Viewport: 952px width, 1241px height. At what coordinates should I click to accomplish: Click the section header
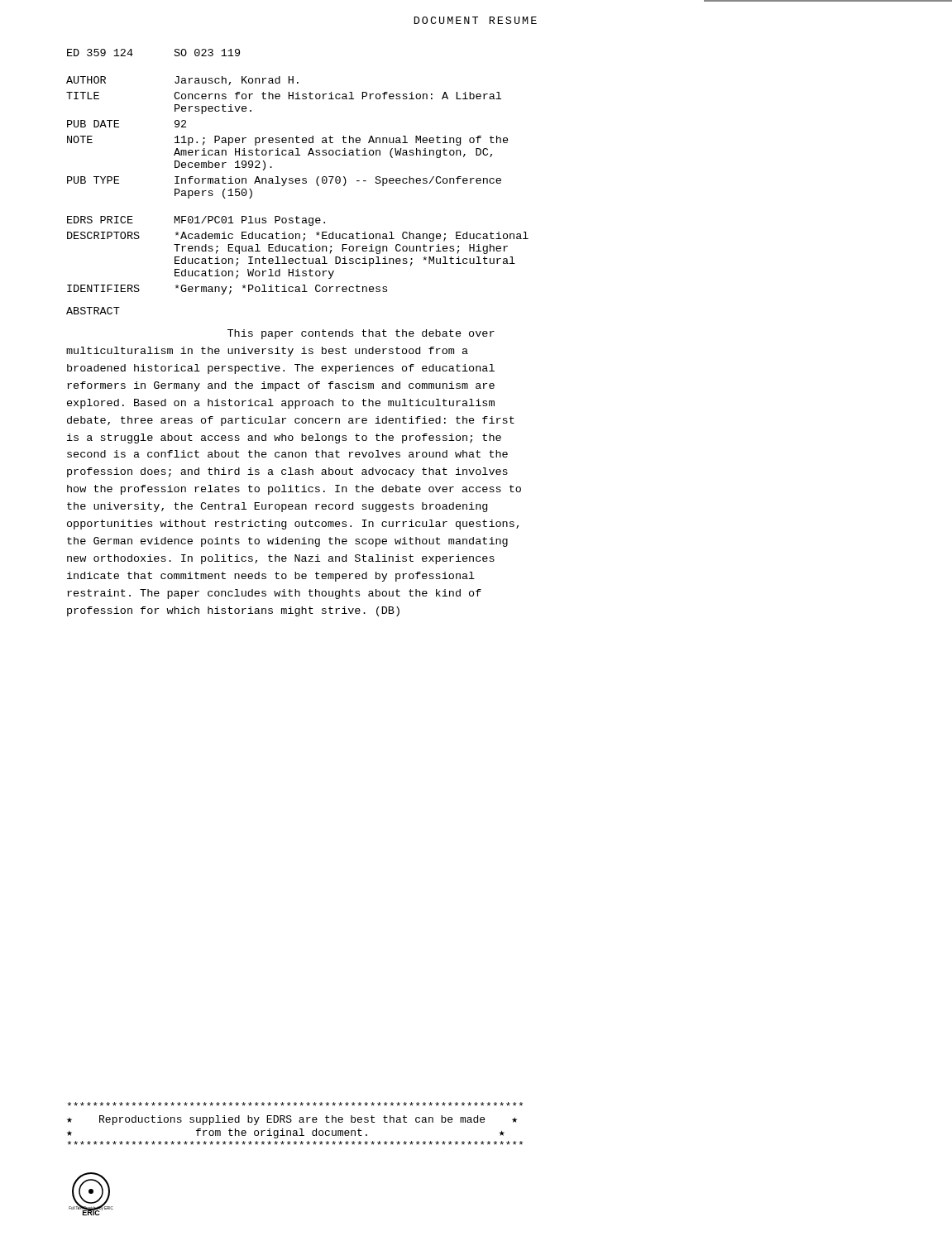click(93, 311)
